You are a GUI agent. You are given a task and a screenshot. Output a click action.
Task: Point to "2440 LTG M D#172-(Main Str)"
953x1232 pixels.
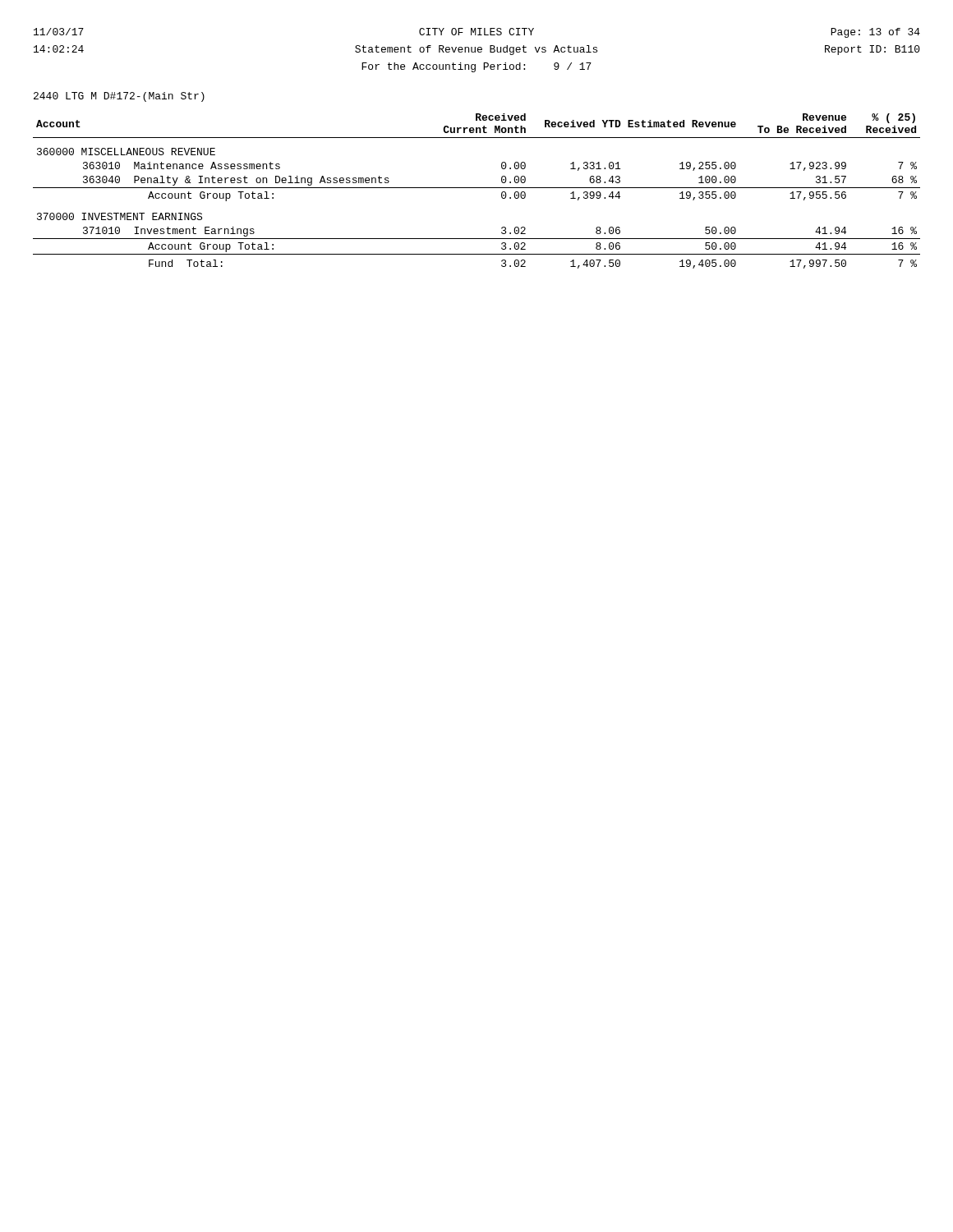(119, 96)
